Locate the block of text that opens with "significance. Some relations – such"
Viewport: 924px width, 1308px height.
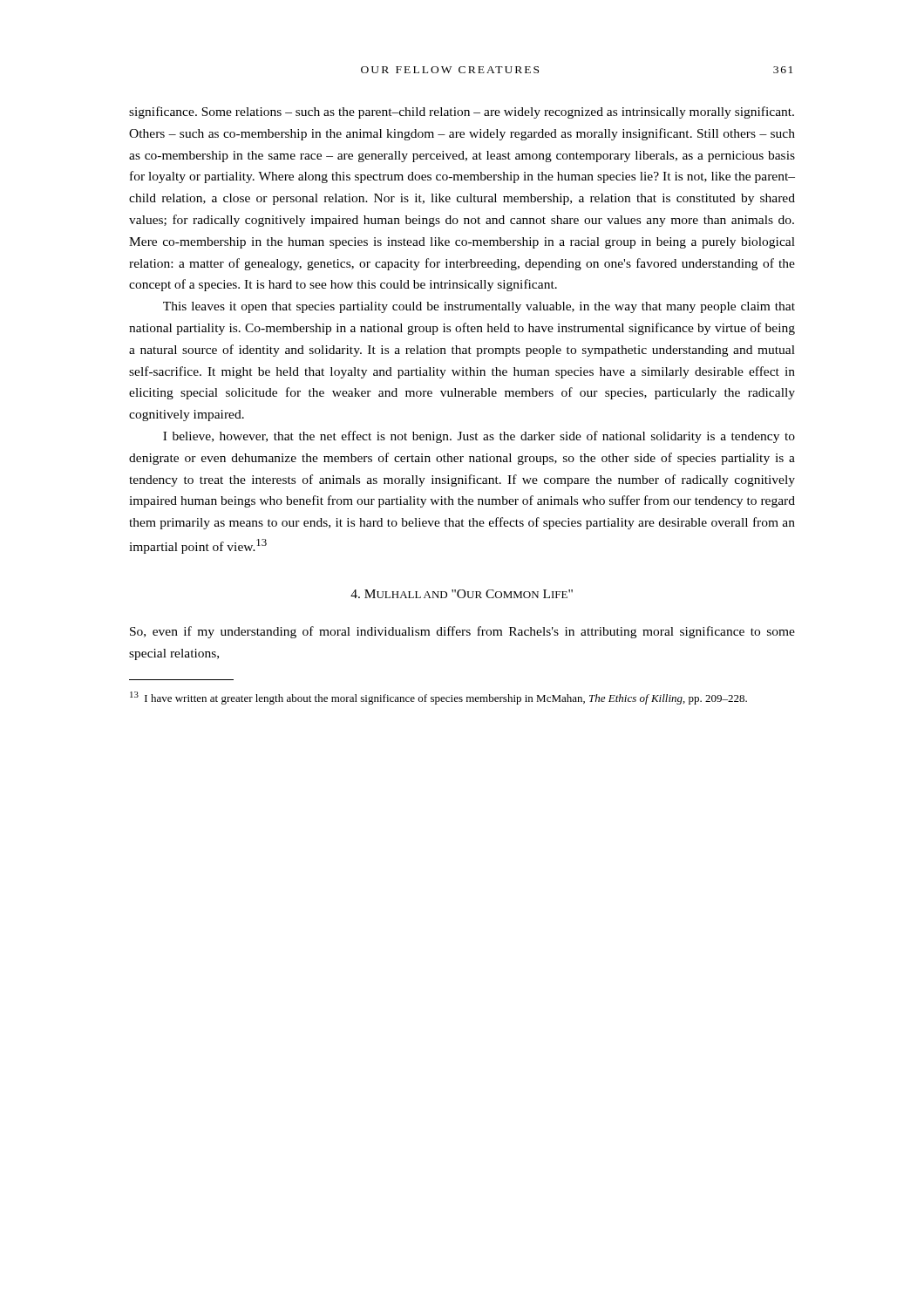pos(462,330)
